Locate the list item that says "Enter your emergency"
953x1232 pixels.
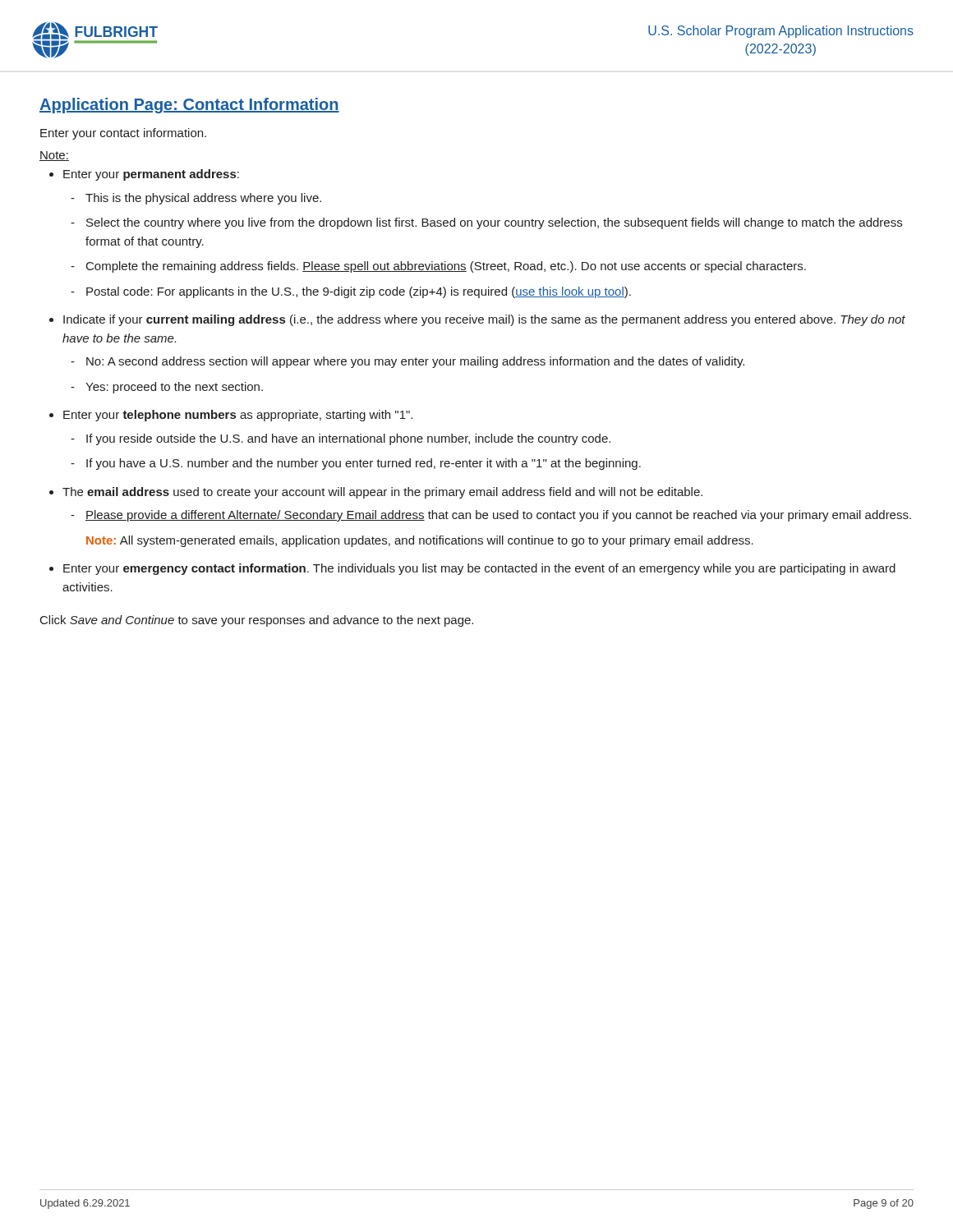click(x=479, y=577)
